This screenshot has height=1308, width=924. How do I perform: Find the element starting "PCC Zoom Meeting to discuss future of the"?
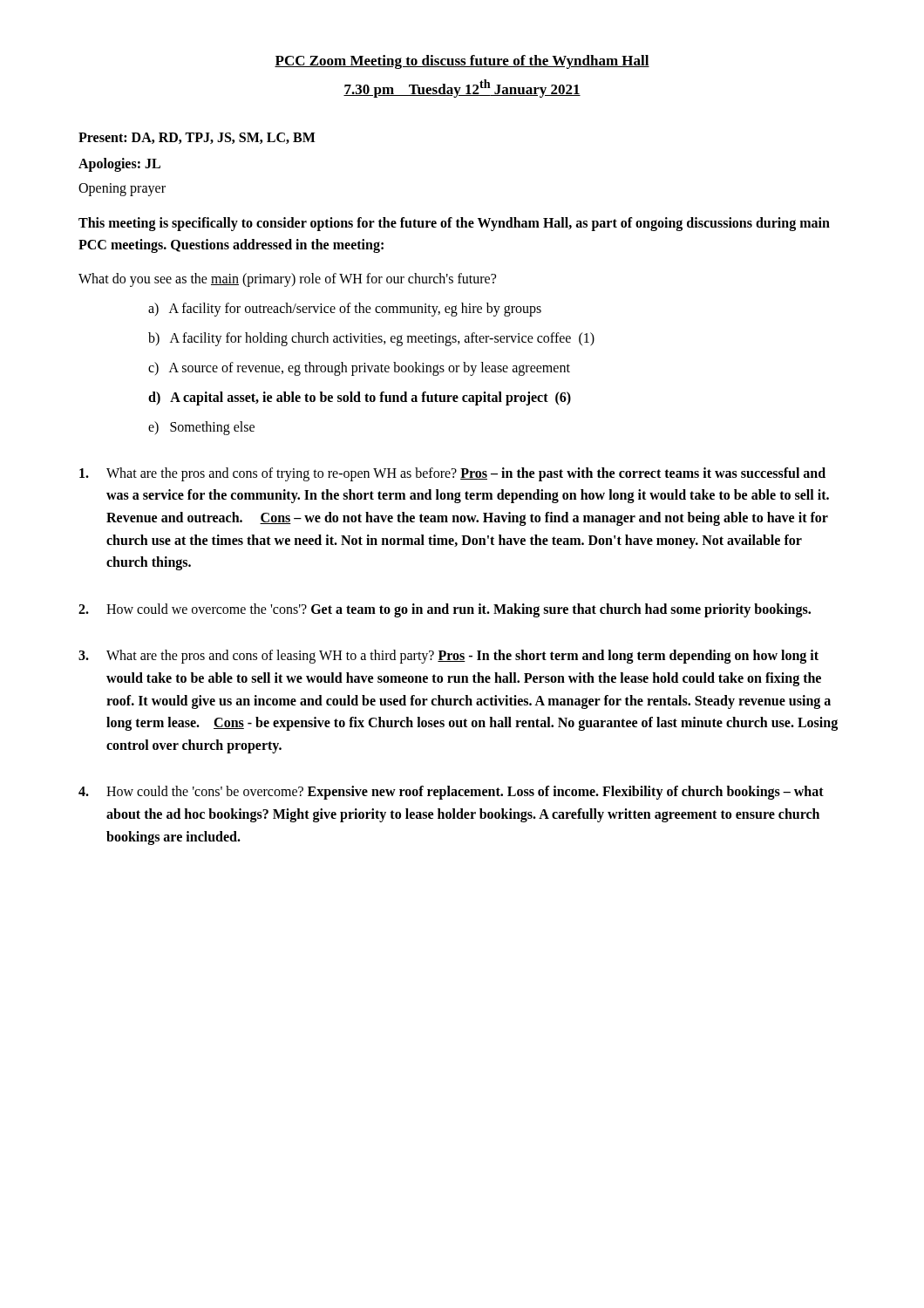(x=462, y=61)
